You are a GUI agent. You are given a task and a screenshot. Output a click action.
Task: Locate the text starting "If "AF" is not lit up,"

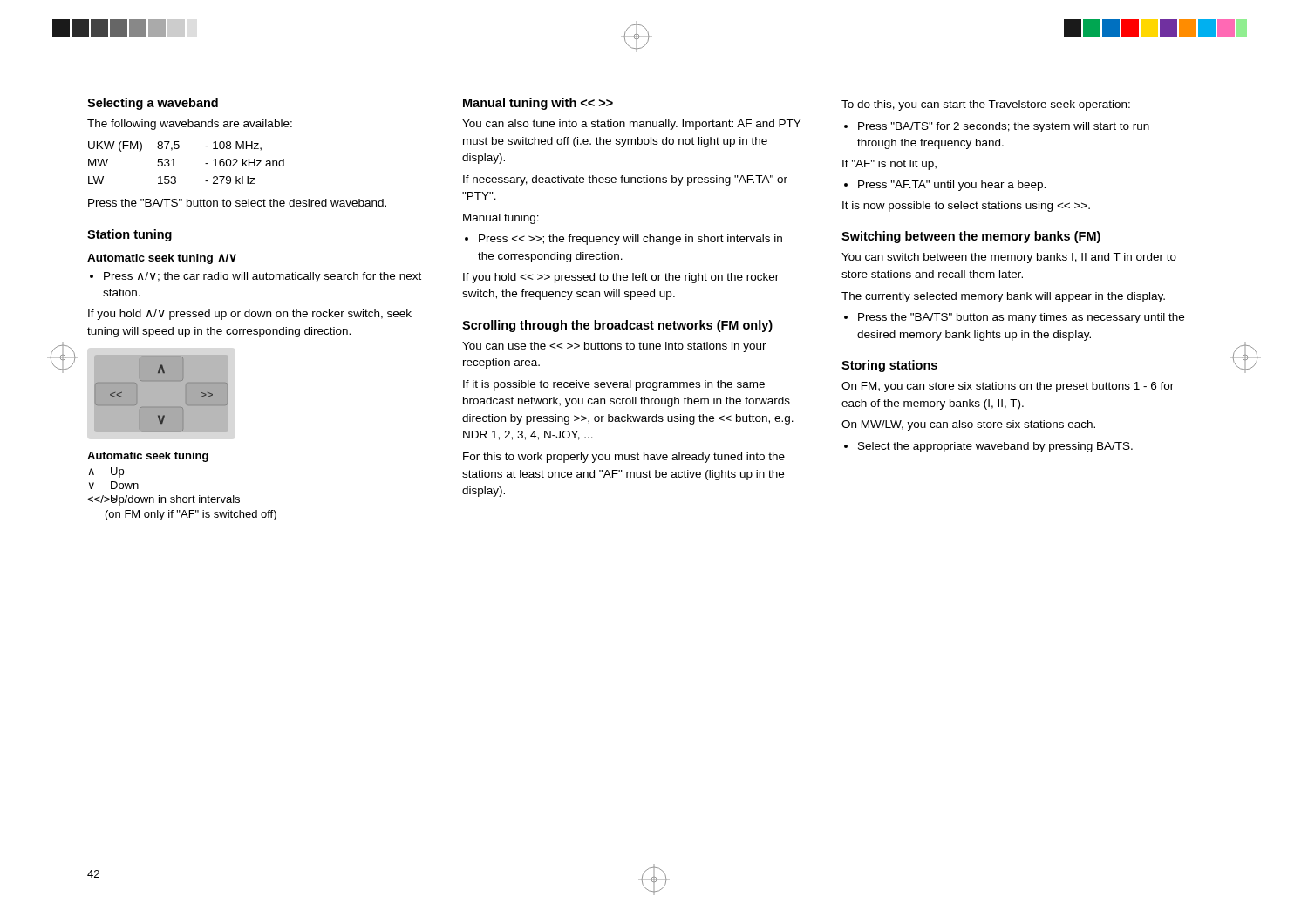(x=889, y=165)
